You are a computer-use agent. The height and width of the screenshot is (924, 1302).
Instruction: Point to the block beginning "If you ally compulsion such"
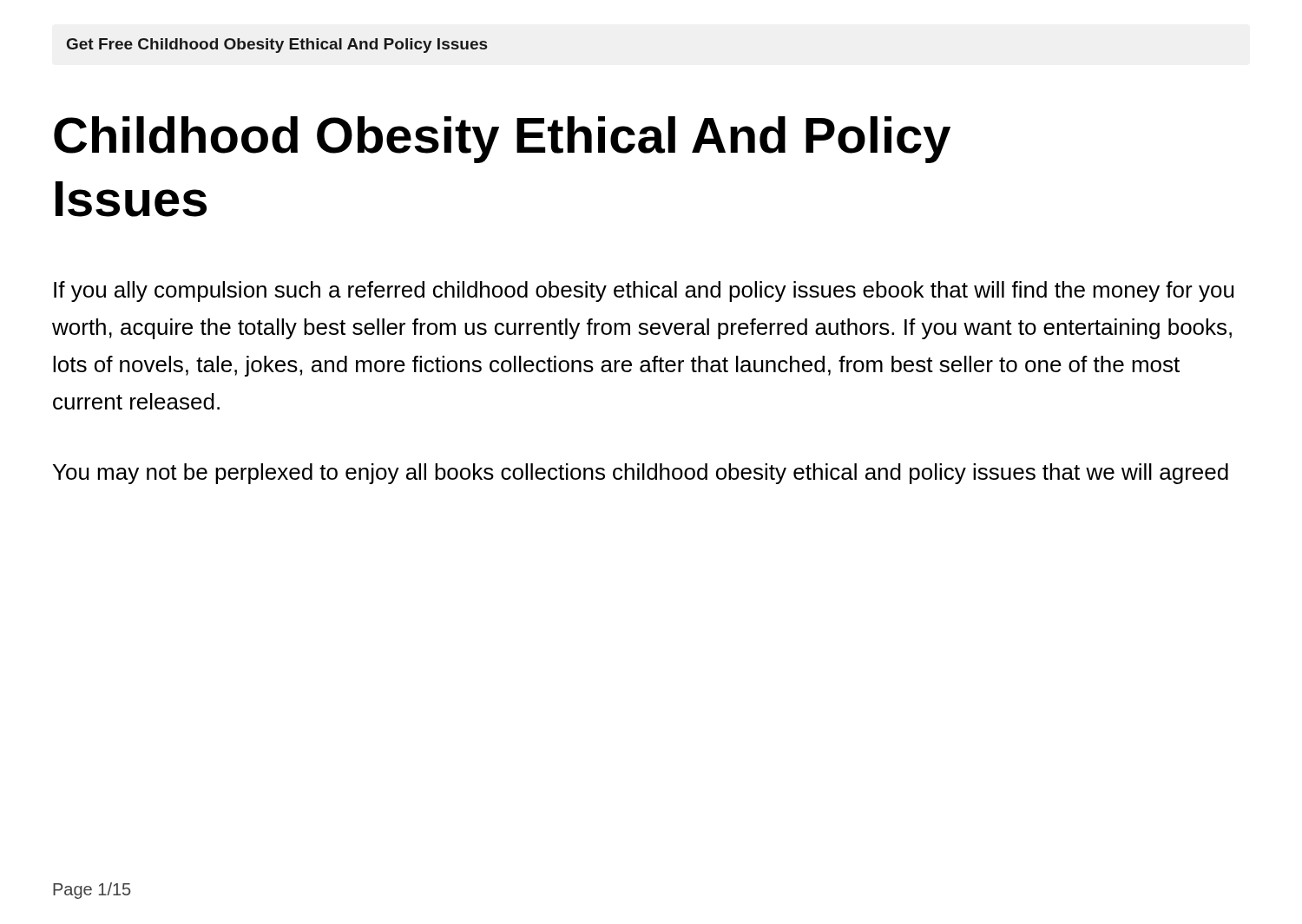click(x=644, y=346)
